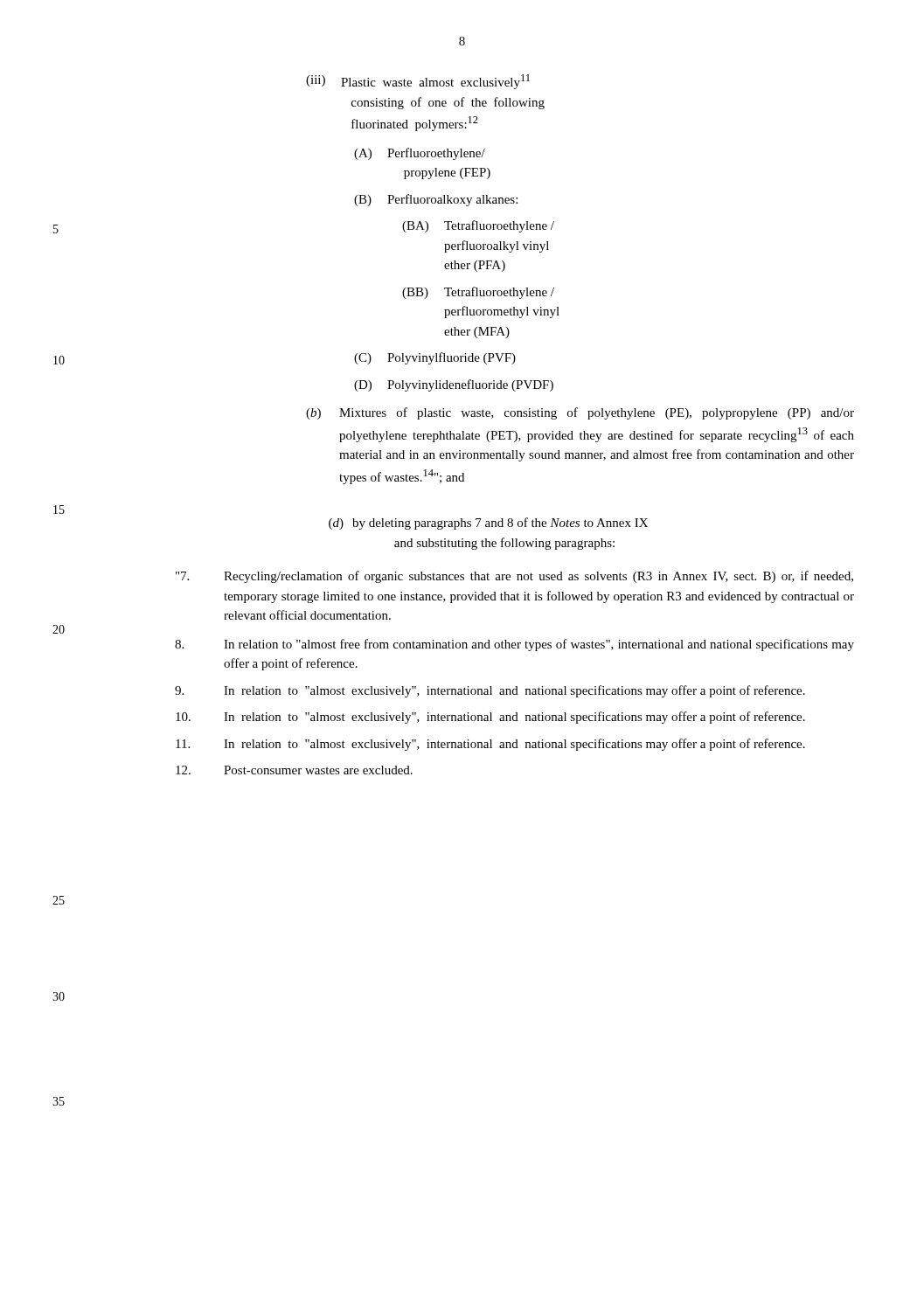Screen dimensions: 1311x924
Task: Point to the block beginning "(d)by deleting paragraphs 7"
Action: pyautogui.click(x=488, y=532)
